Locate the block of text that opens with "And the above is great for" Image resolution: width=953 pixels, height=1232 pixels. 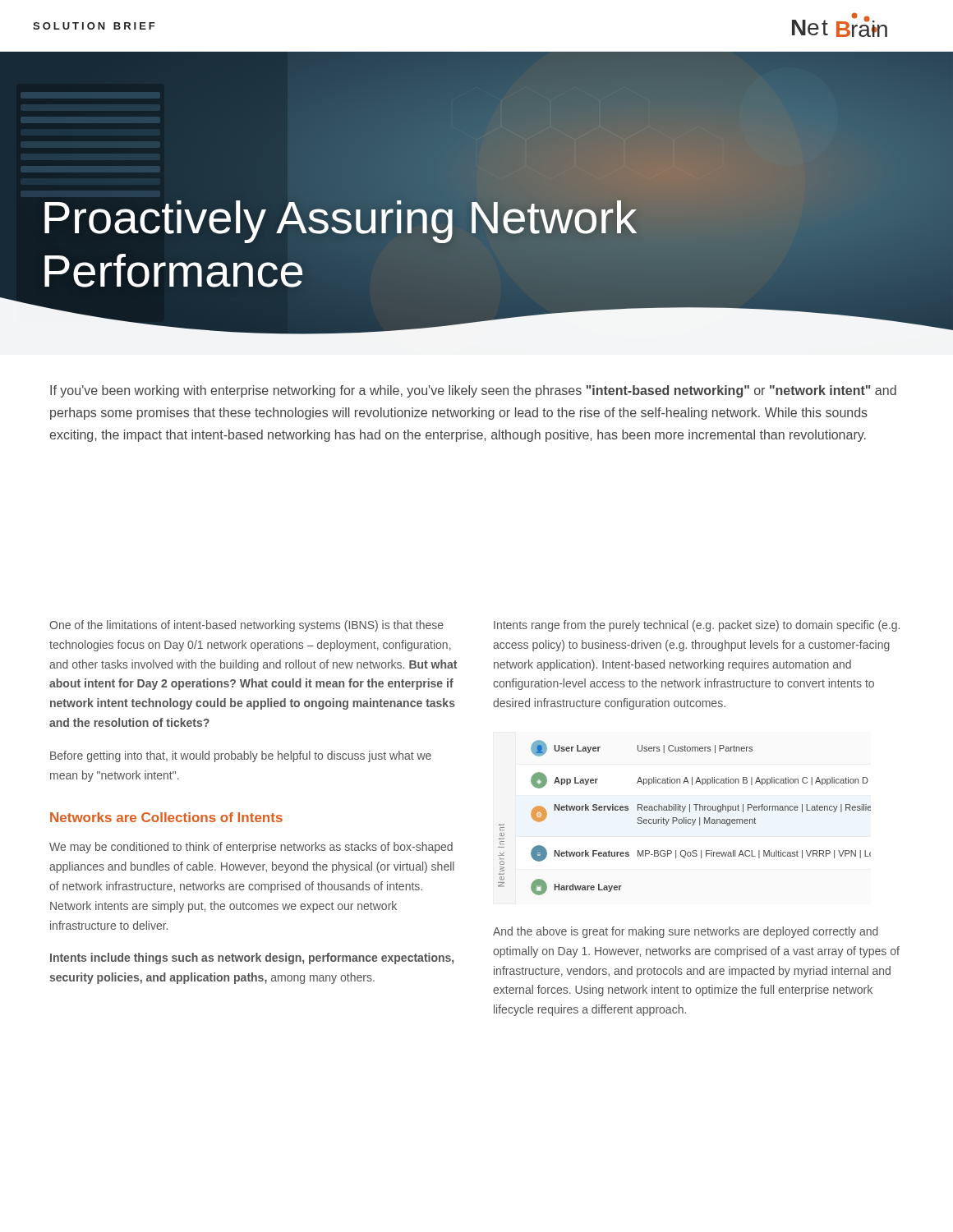tap(696, 971)
